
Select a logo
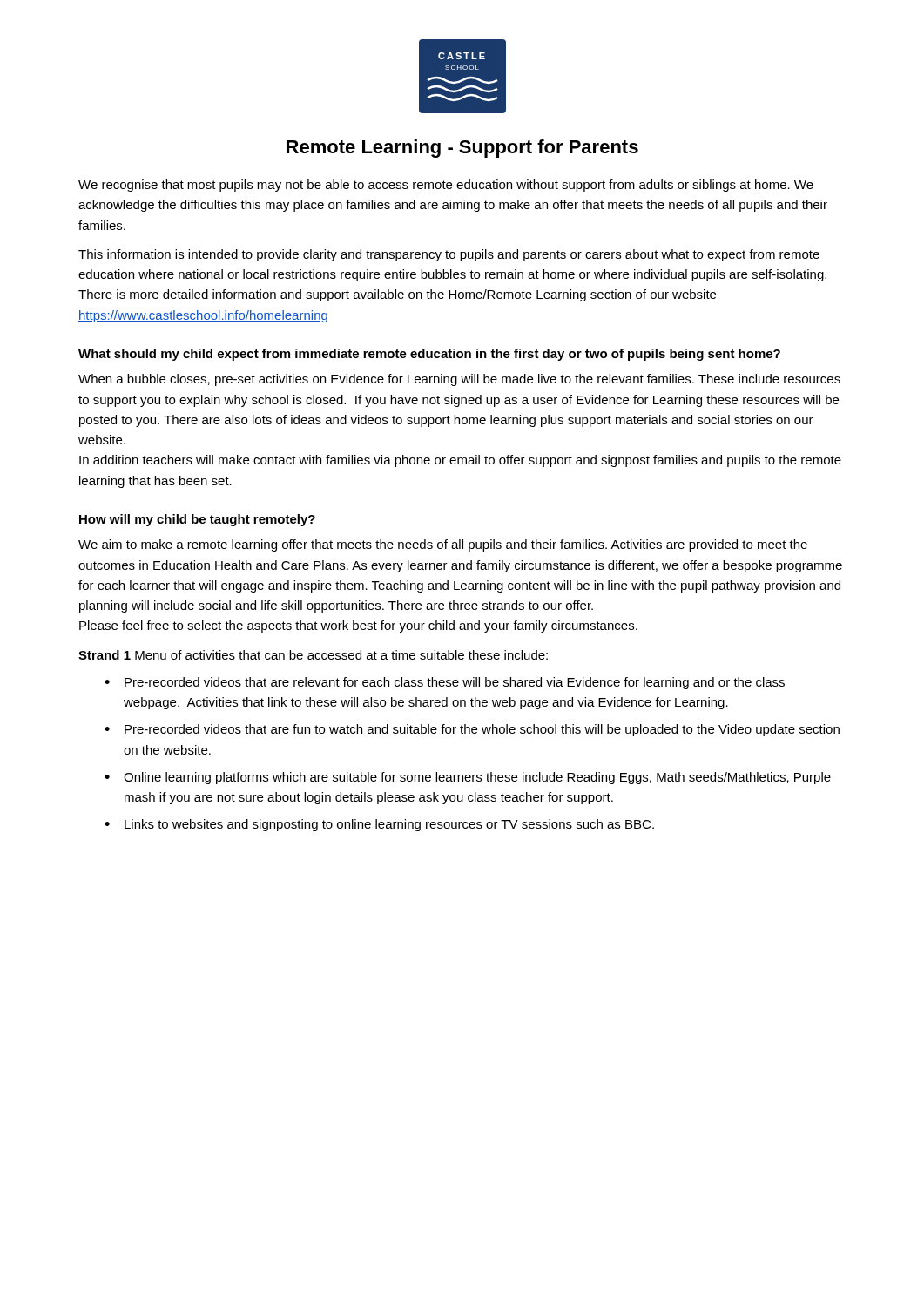pos(462,78)
